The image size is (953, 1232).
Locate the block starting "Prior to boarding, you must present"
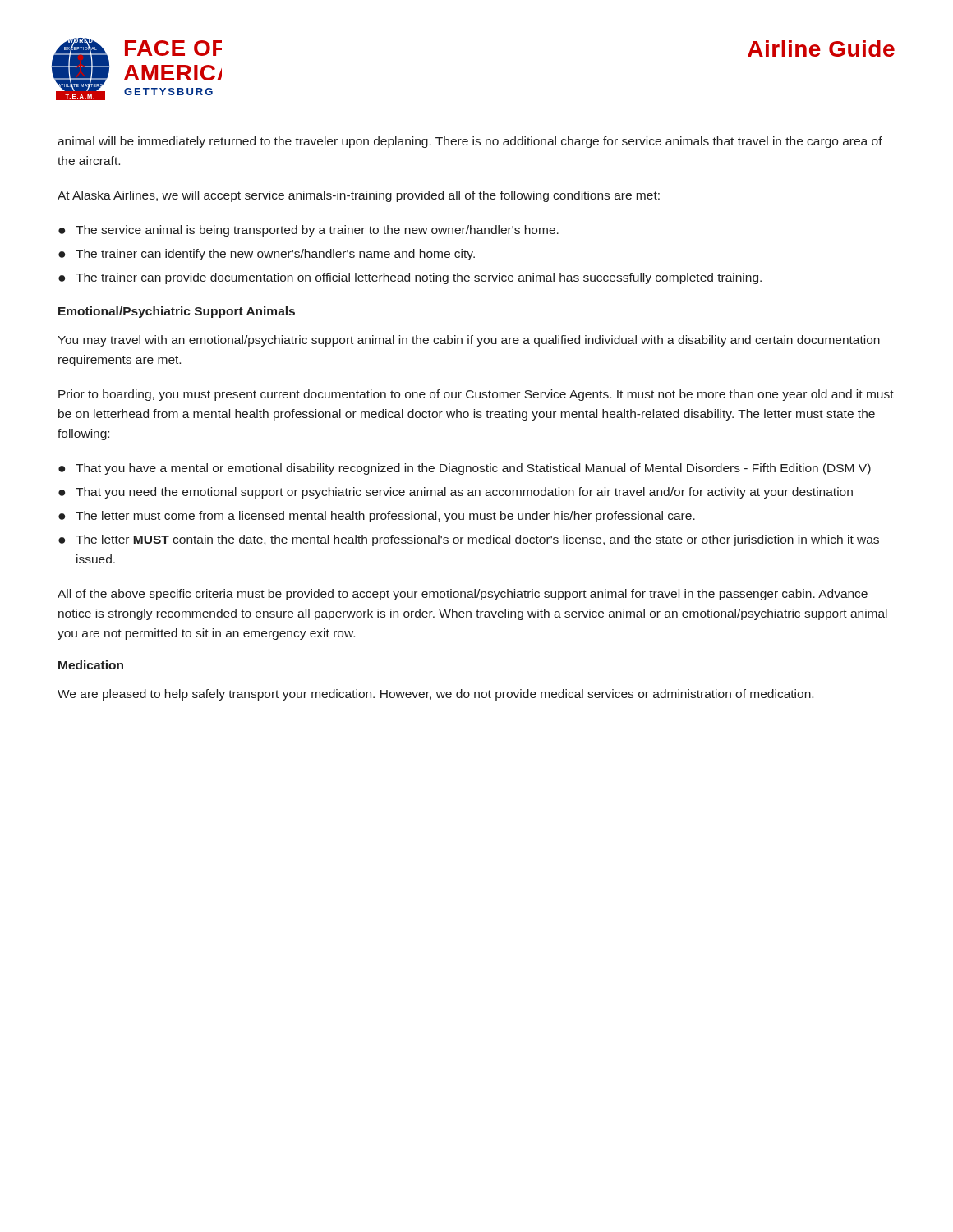(475, 413)
